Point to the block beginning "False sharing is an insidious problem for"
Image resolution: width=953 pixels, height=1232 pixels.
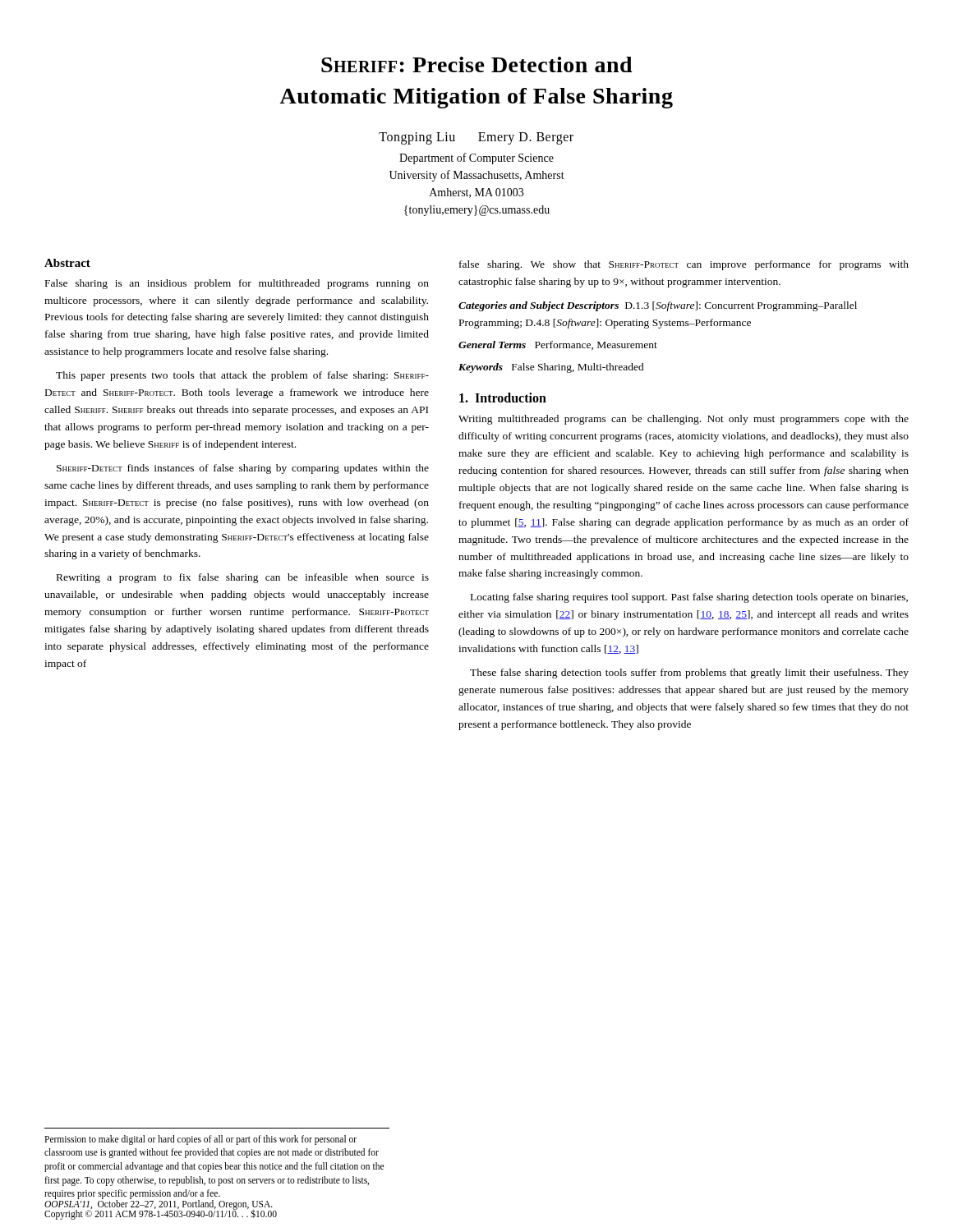237,474
